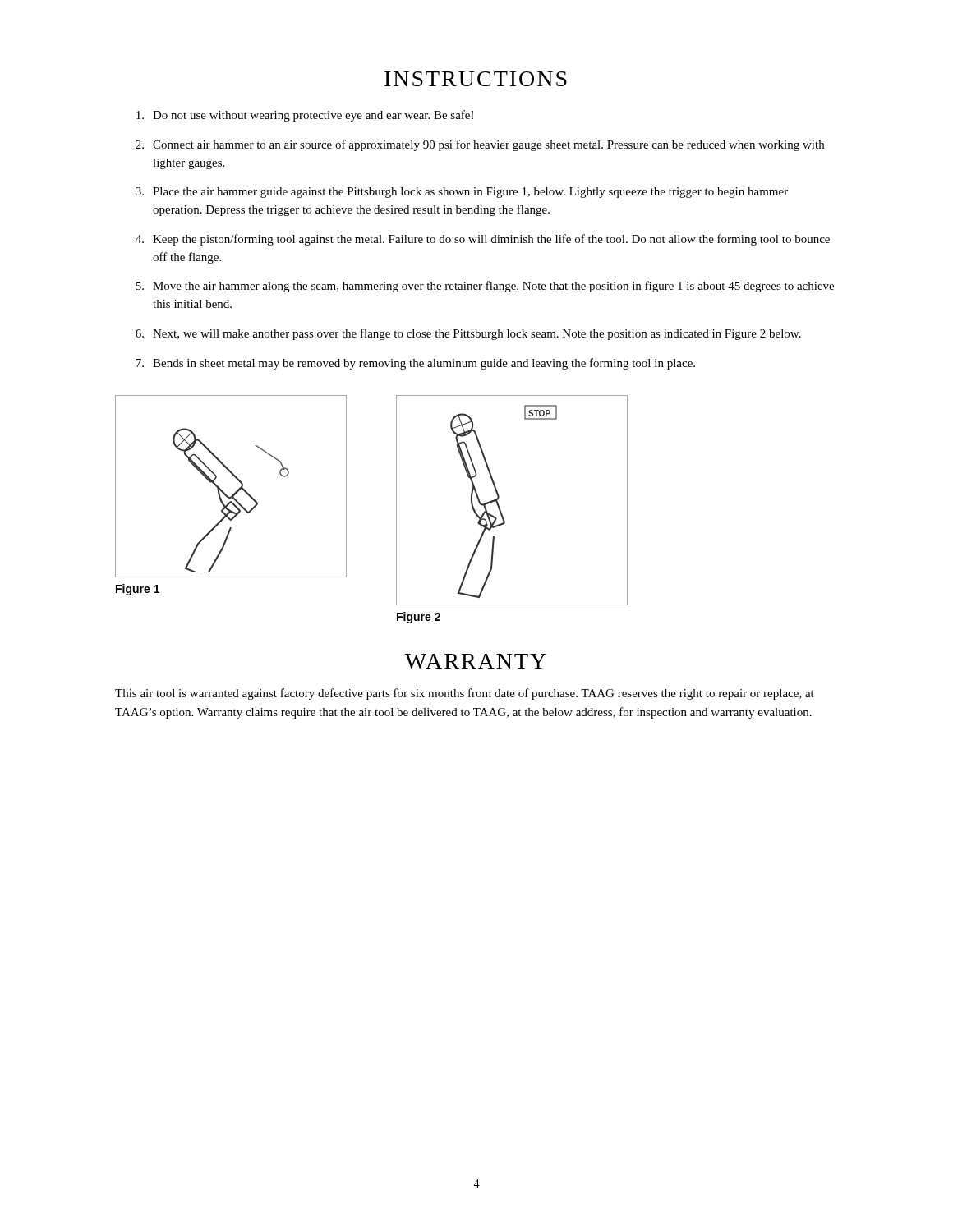Locate the text "Figure 1"
Screen dimensions: 1232x953
click(x=137, y=589)
